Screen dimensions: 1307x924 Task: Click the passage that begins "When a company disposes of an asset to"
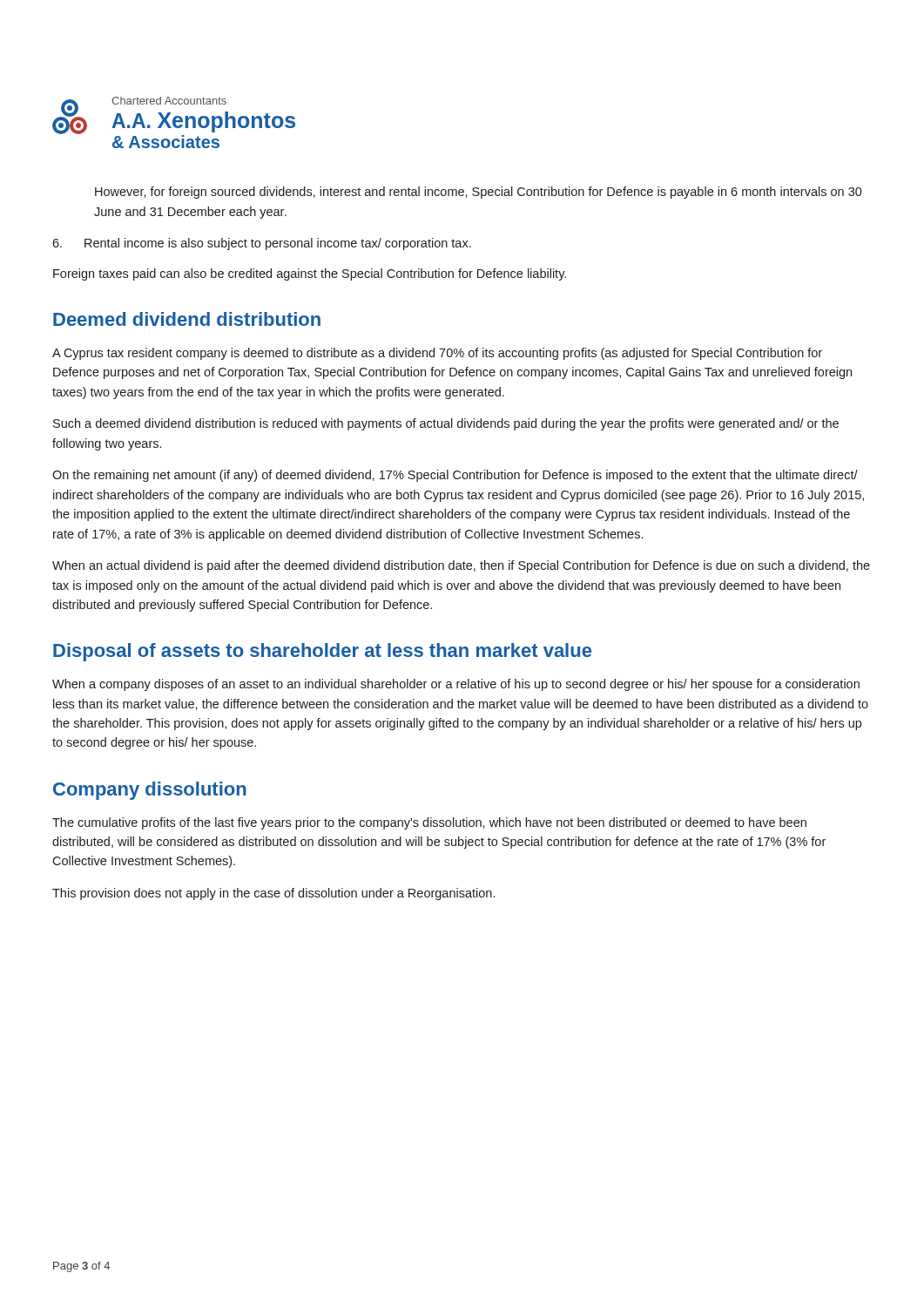pos(460,713)
